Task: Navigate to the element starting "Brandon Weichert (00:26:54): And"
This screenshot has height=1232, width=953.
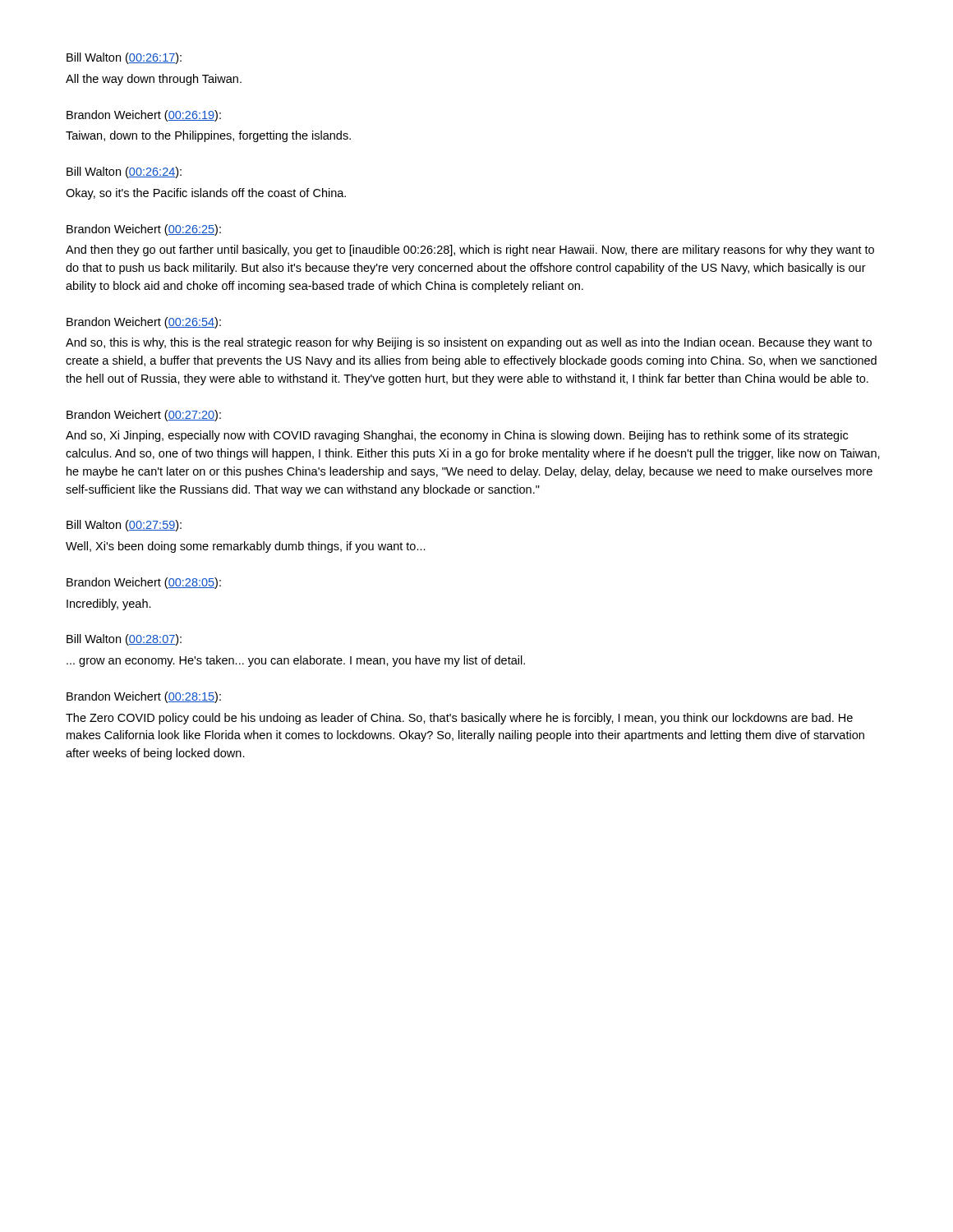Action: (x=476, y=351)
